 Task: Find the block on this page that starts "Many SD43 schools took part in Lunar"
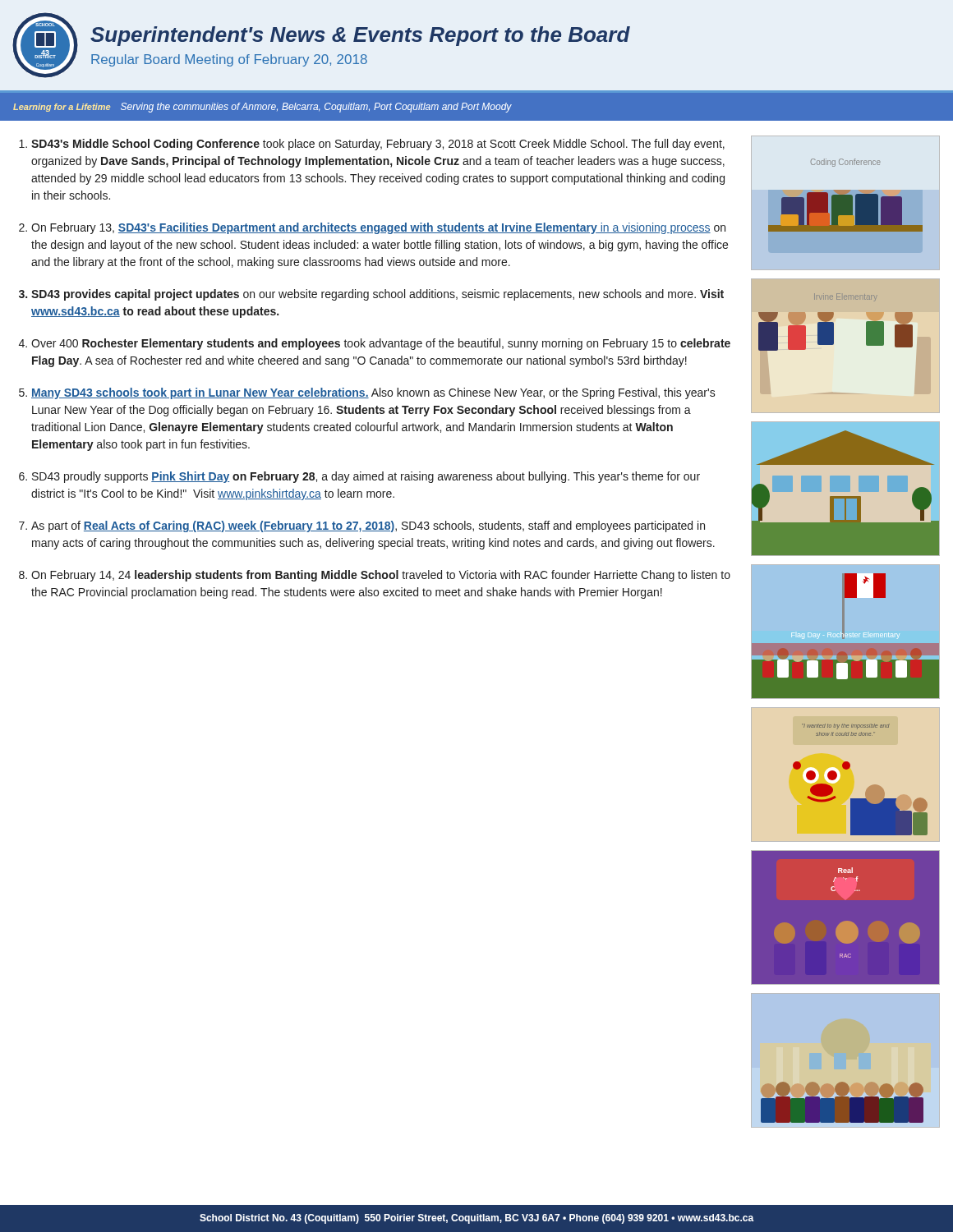373,418
